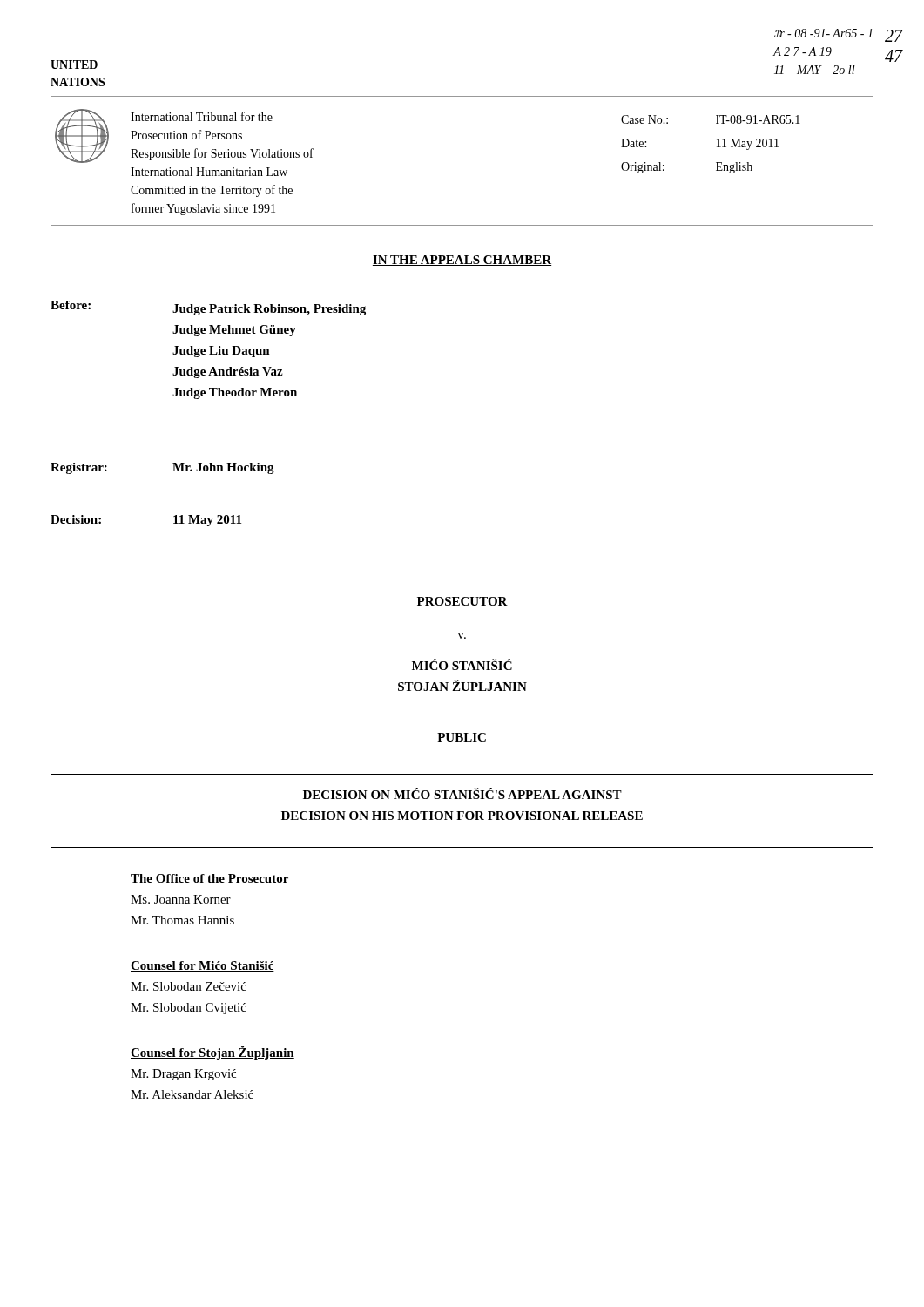Locate the text "Decision: 11 May 2011"
Screen dimensions: 1307x924
[x=74, y=521]
